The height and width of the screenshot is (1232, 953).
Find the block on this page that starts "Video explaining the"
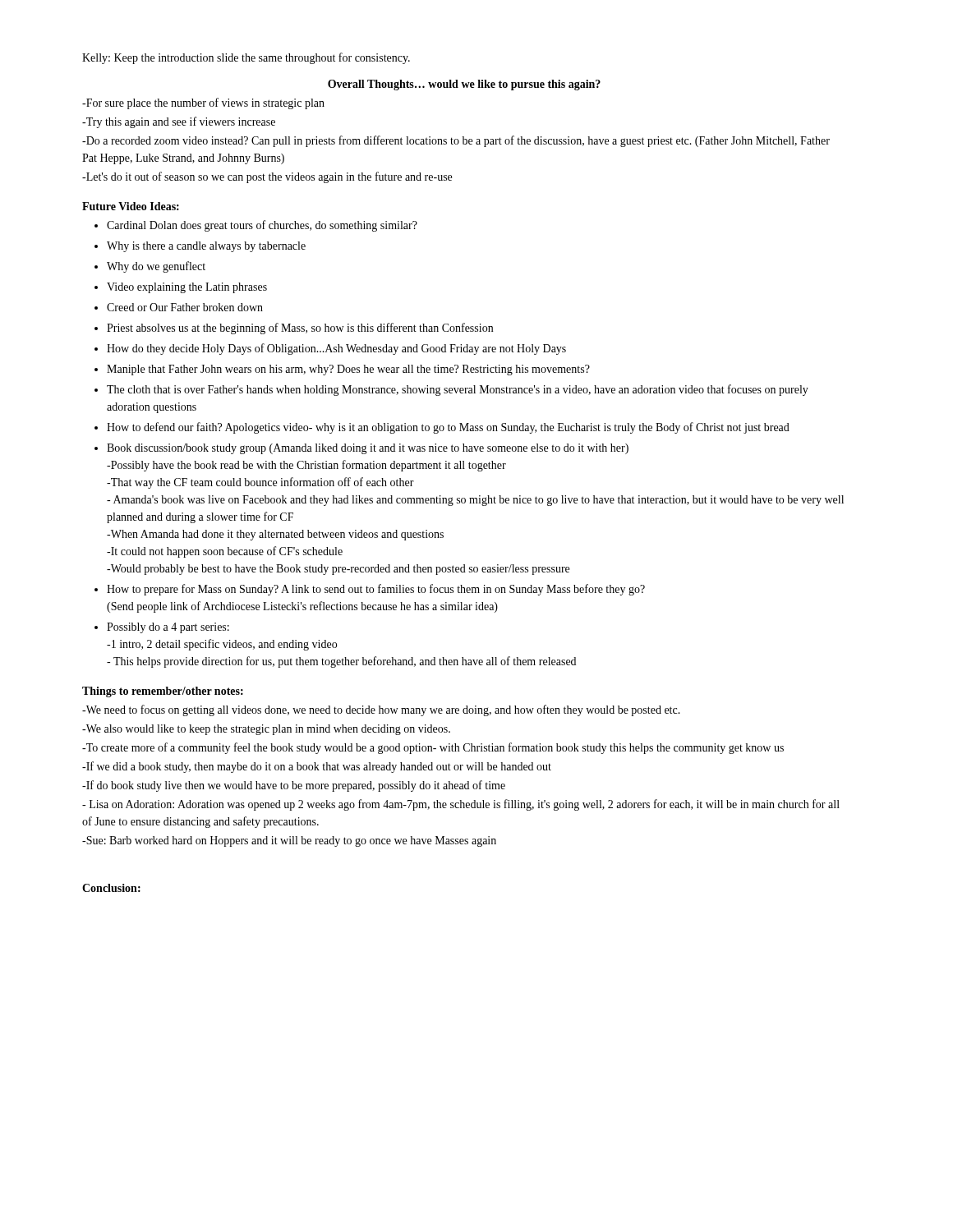click(187, 287)
